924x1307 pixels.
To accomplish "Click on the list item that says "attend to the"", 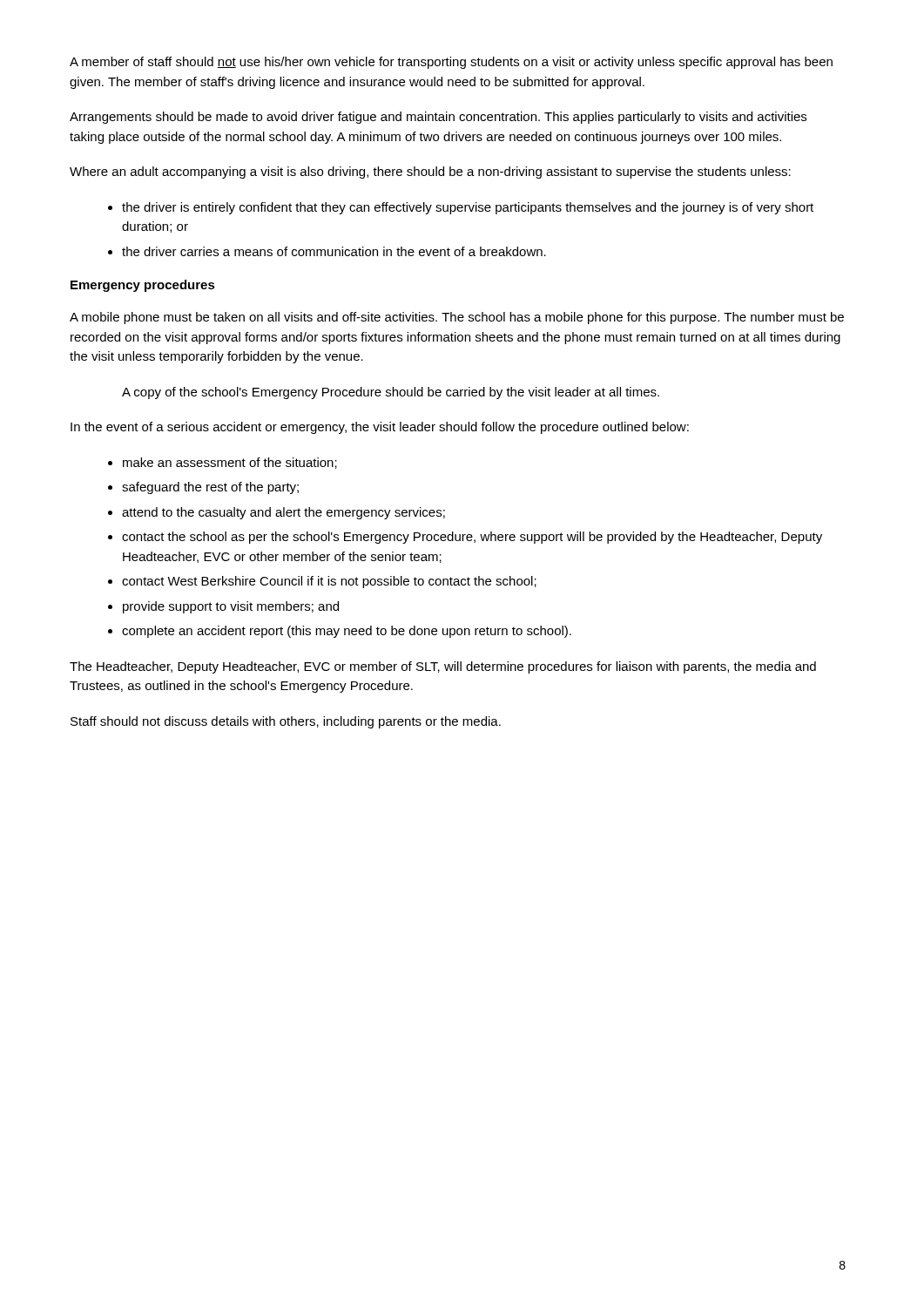I will click(x=284, y=511).
